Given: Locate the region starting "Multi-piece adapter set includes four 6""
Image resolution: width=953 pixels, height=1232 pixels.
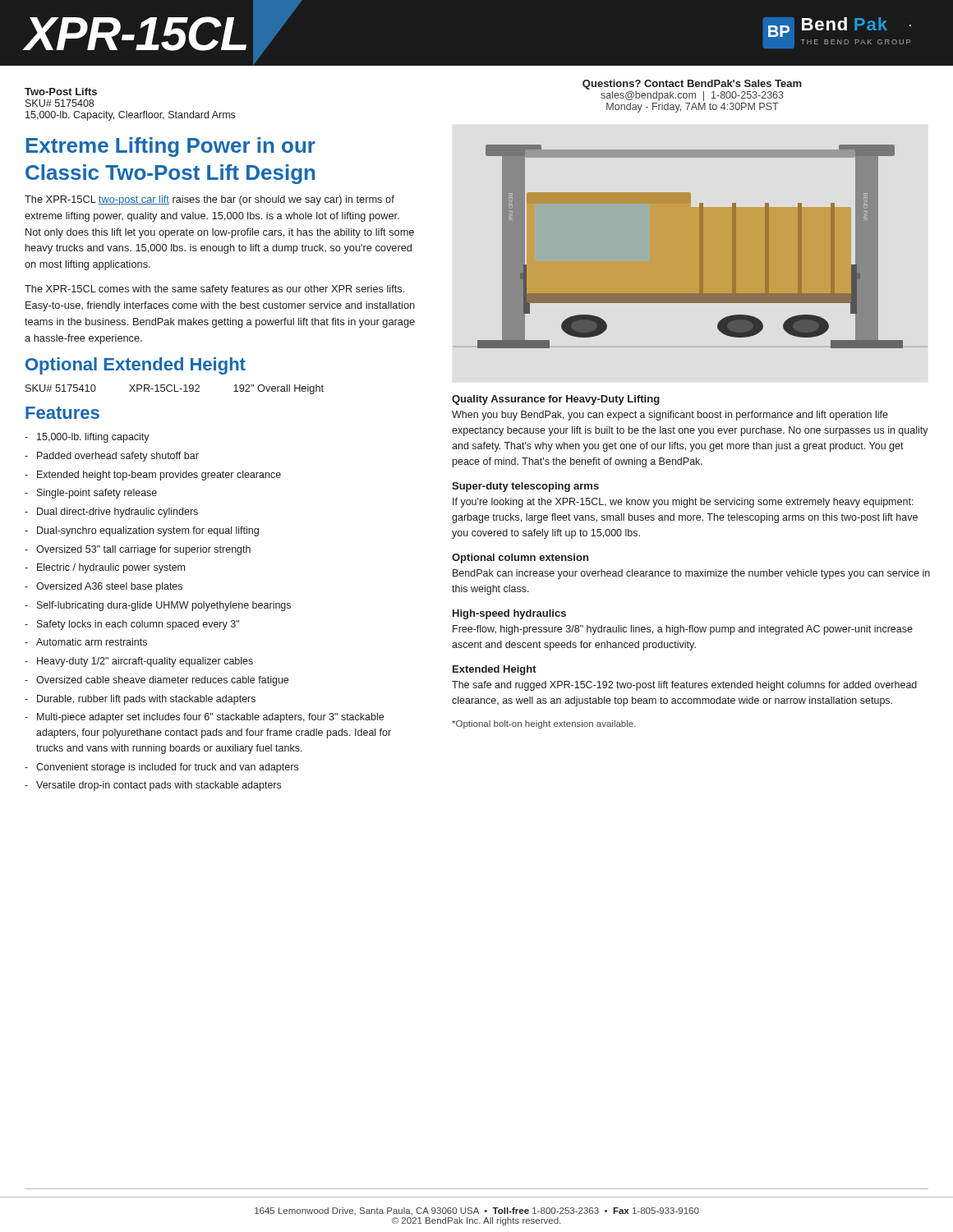Looking at the screenshot, I should [214, 733].
